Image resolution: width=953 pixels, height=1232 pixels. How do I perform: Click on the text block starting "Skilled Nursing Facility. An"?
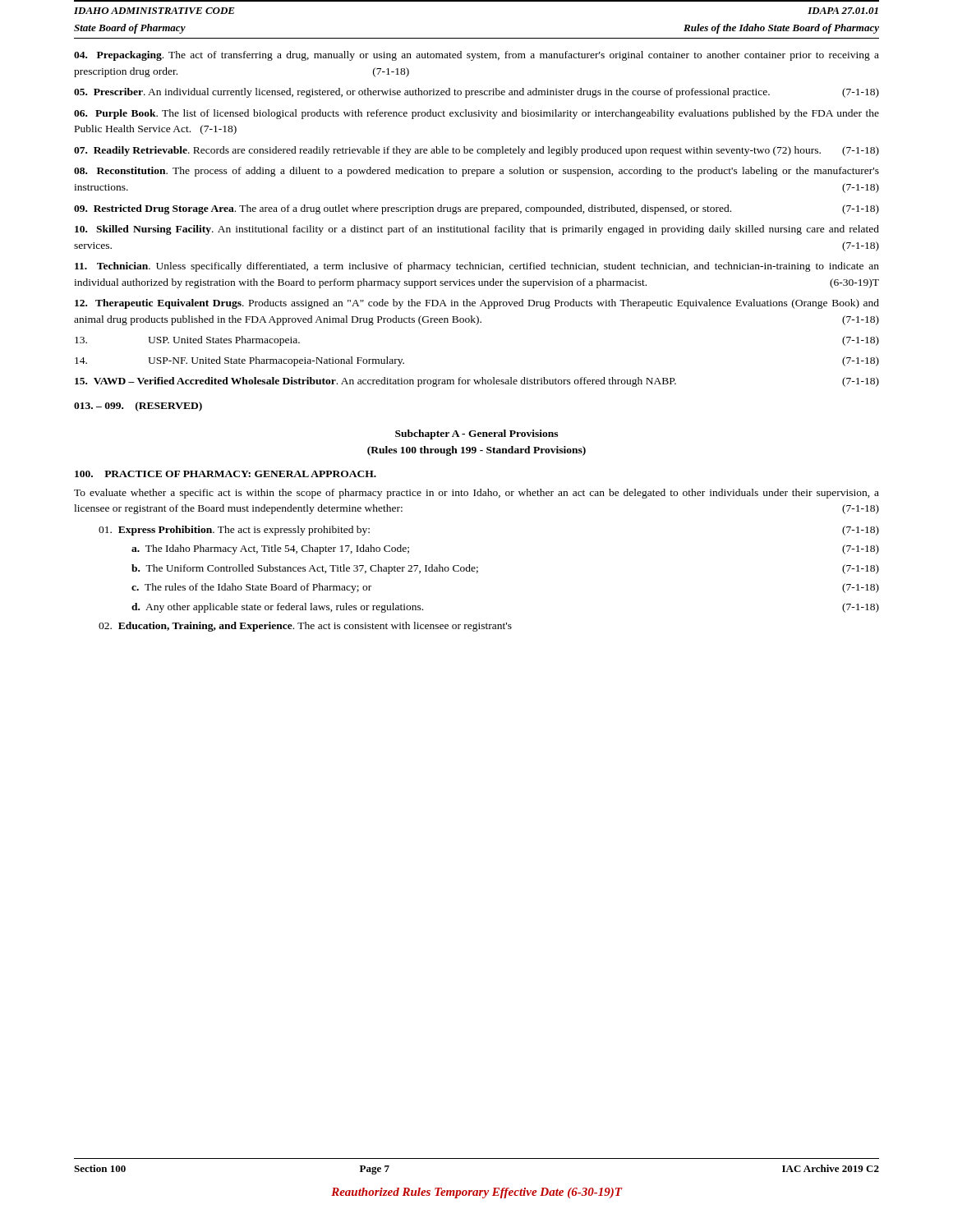476,238
